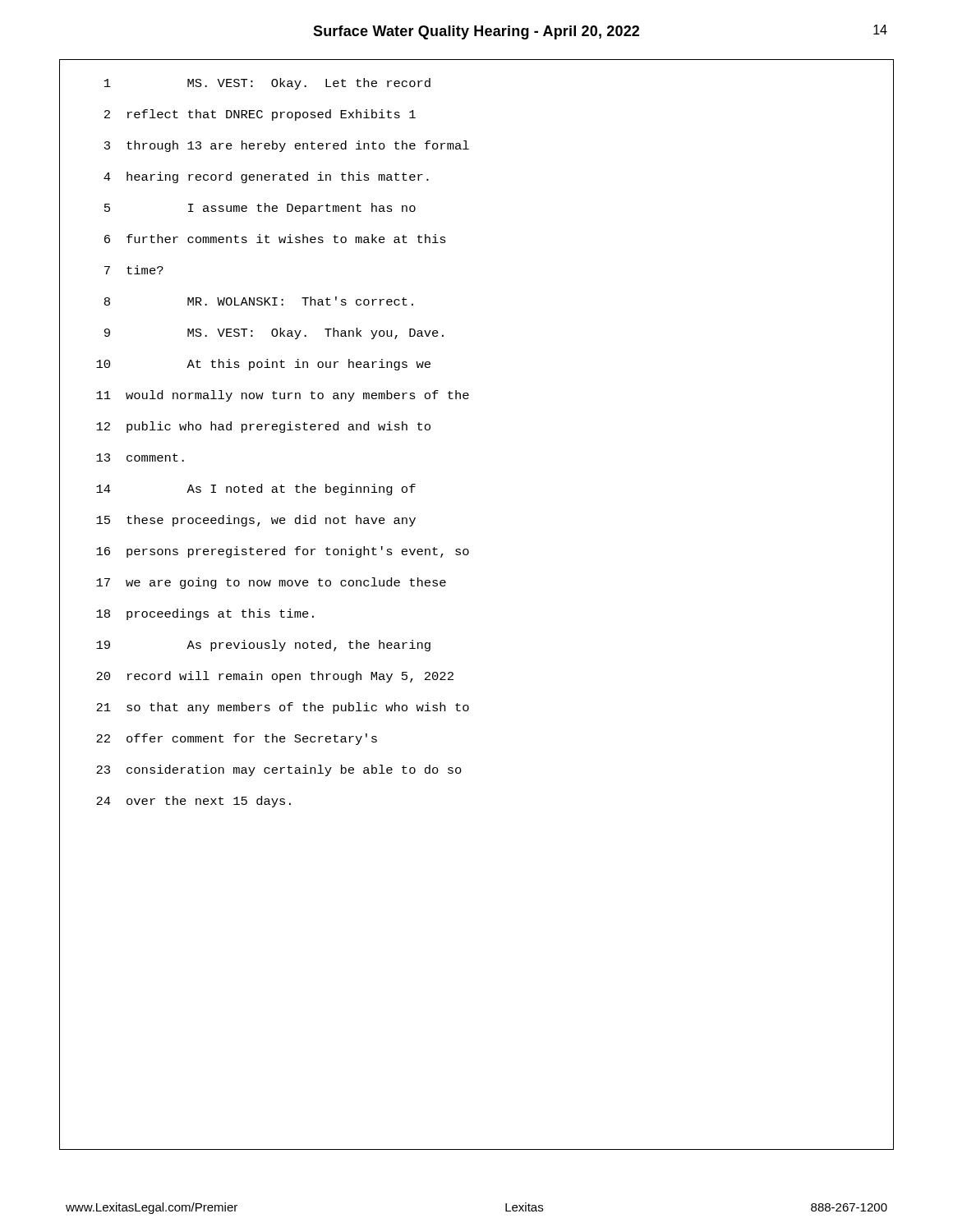This screenshot has width=953, height=1232.
Task: Click on the passage starting "1 MS. VEST: Okay. Let the record"
Action: 107,83
